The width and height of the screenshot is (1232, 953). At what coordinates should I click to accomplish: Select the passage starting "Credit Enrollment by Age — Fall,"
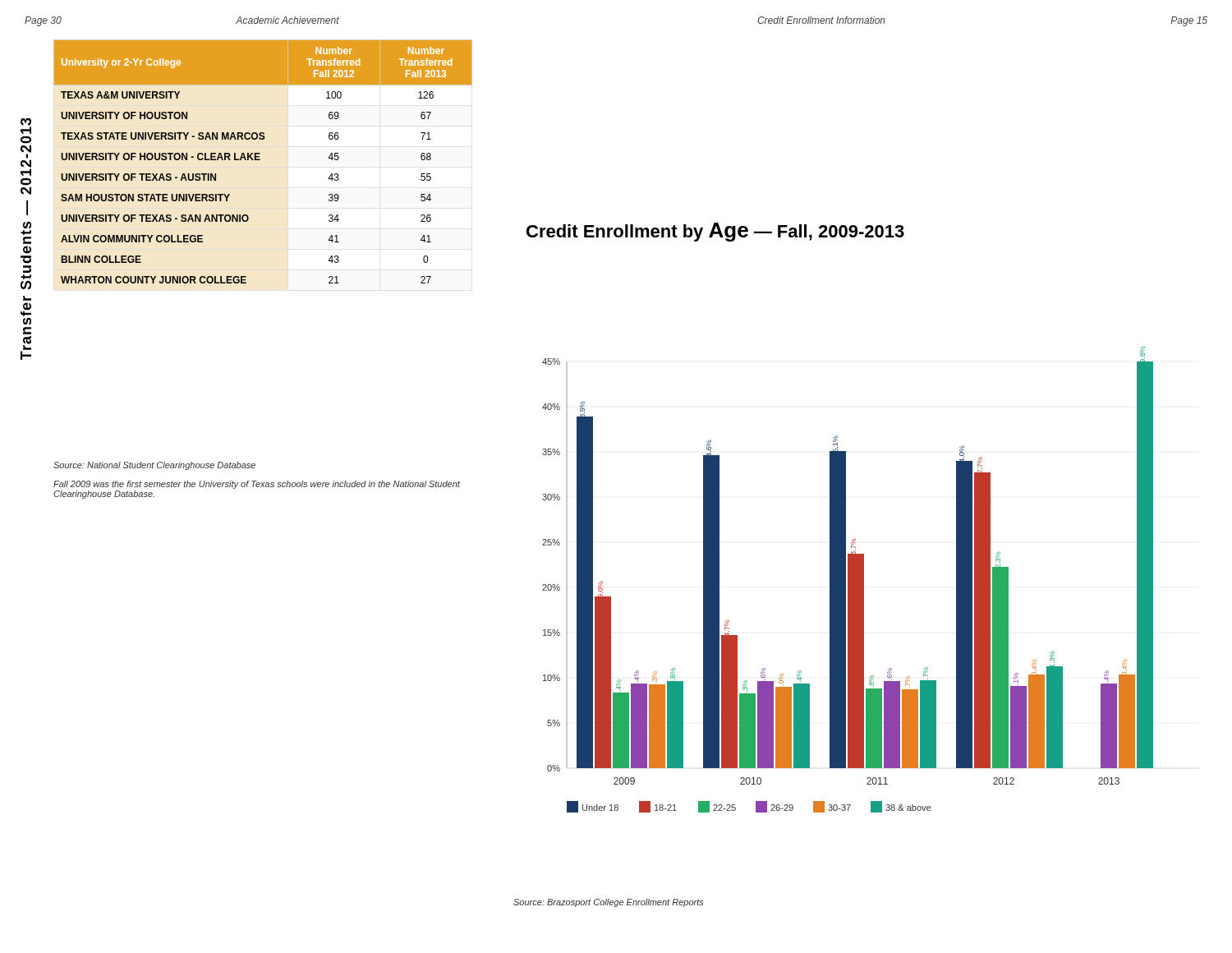tap(715, 230)
